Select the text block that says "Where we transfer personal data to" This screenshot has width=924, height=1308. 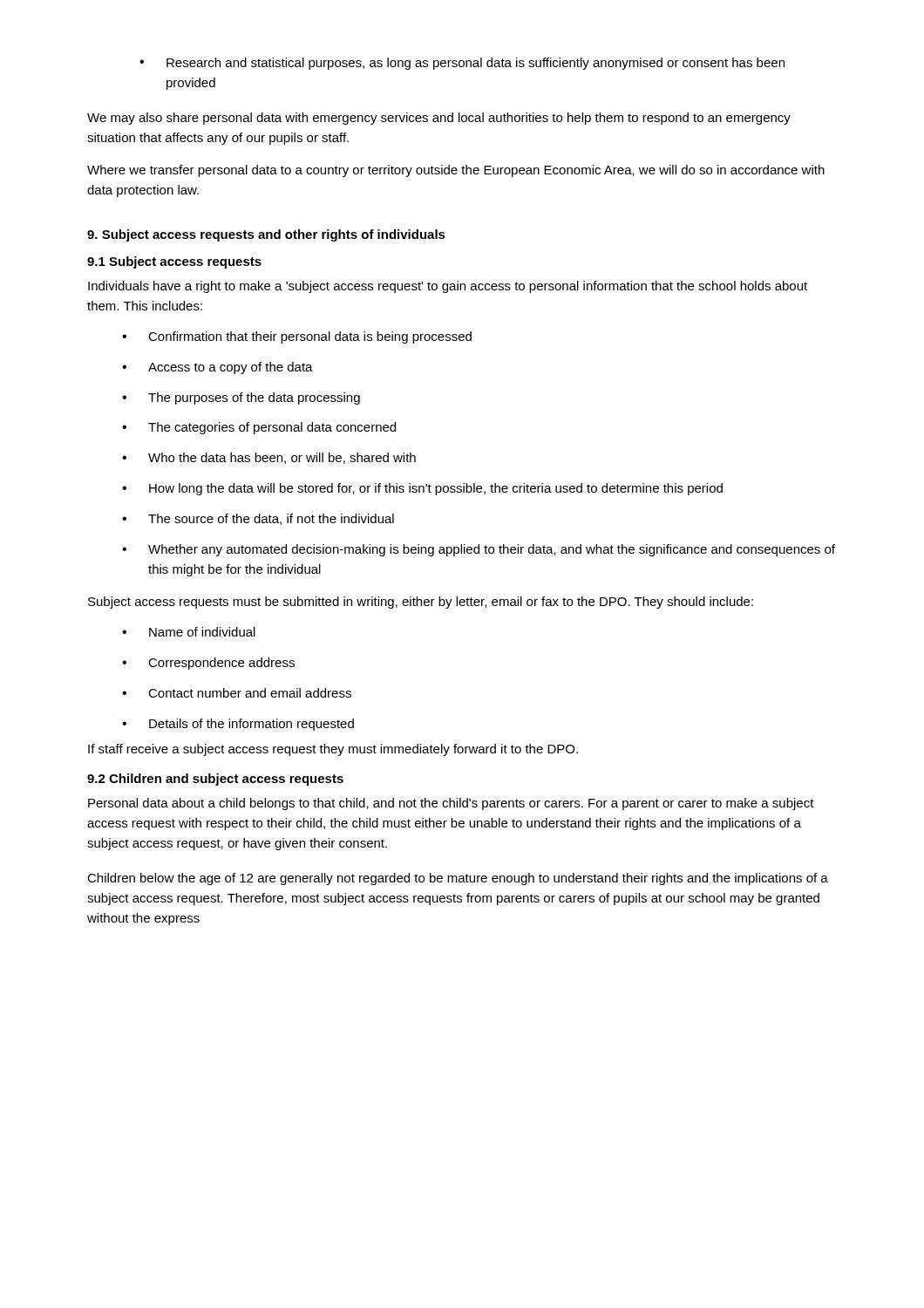tap(456, 180)
